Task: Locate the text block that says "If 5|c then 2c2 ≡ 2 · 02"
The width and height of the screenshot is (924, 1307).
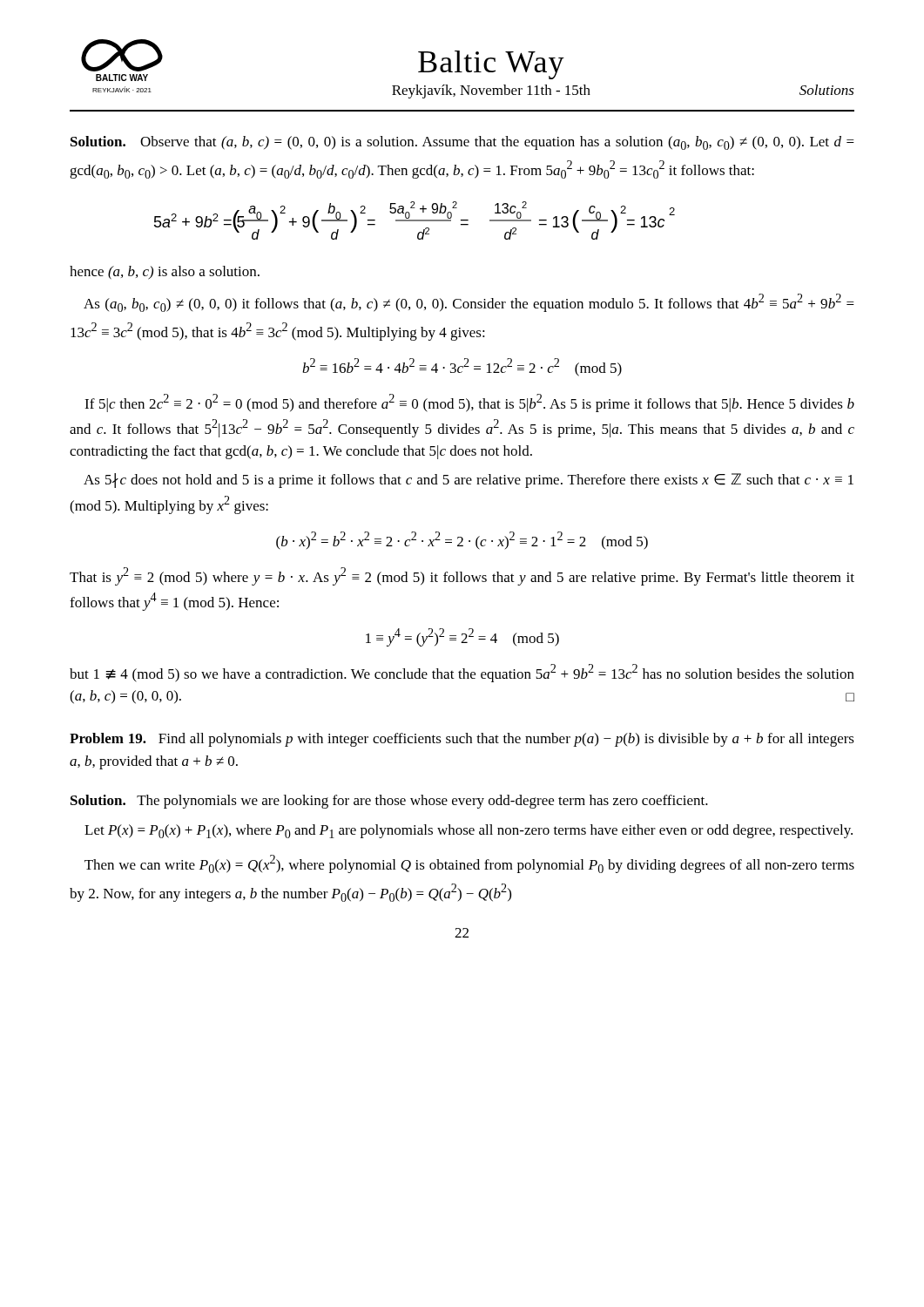Action: pyautogui.click(x=462, y=425)
